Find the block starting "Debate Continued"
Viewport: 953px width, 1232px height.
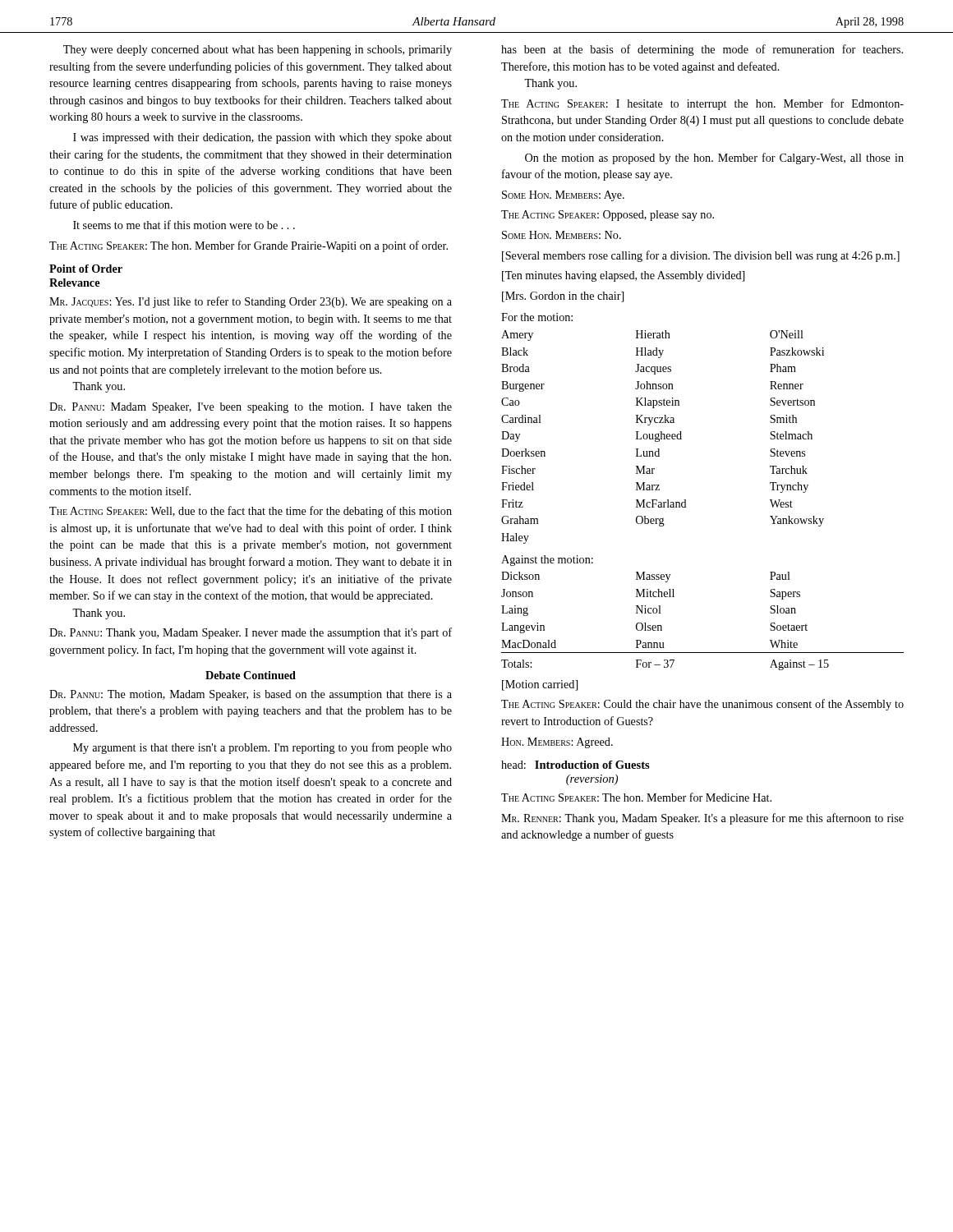pos(251,675)
